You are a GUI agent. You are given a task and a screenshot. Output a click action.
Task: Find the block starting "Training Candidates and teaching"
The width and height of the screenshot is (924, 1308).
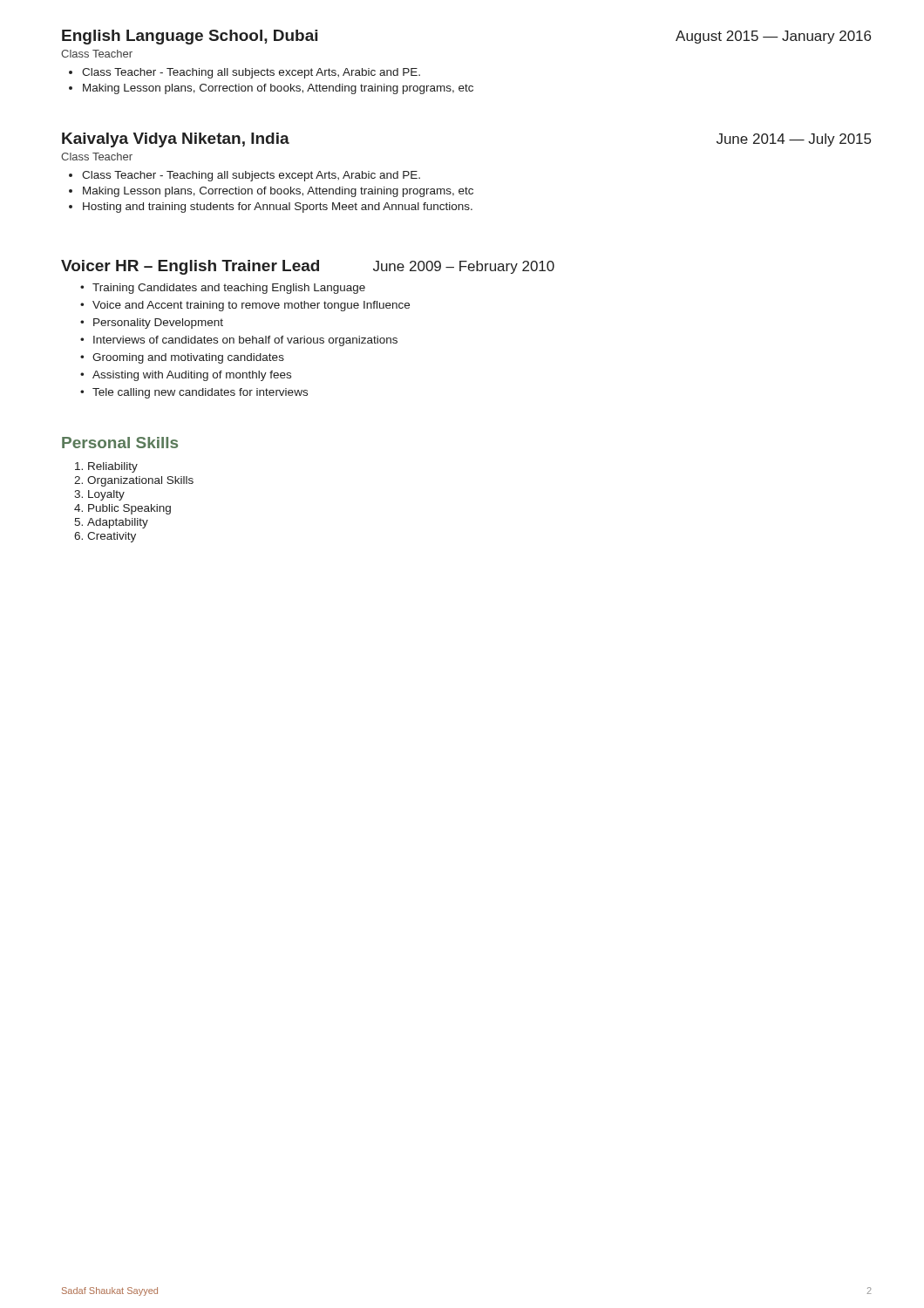tap(229, 287)
